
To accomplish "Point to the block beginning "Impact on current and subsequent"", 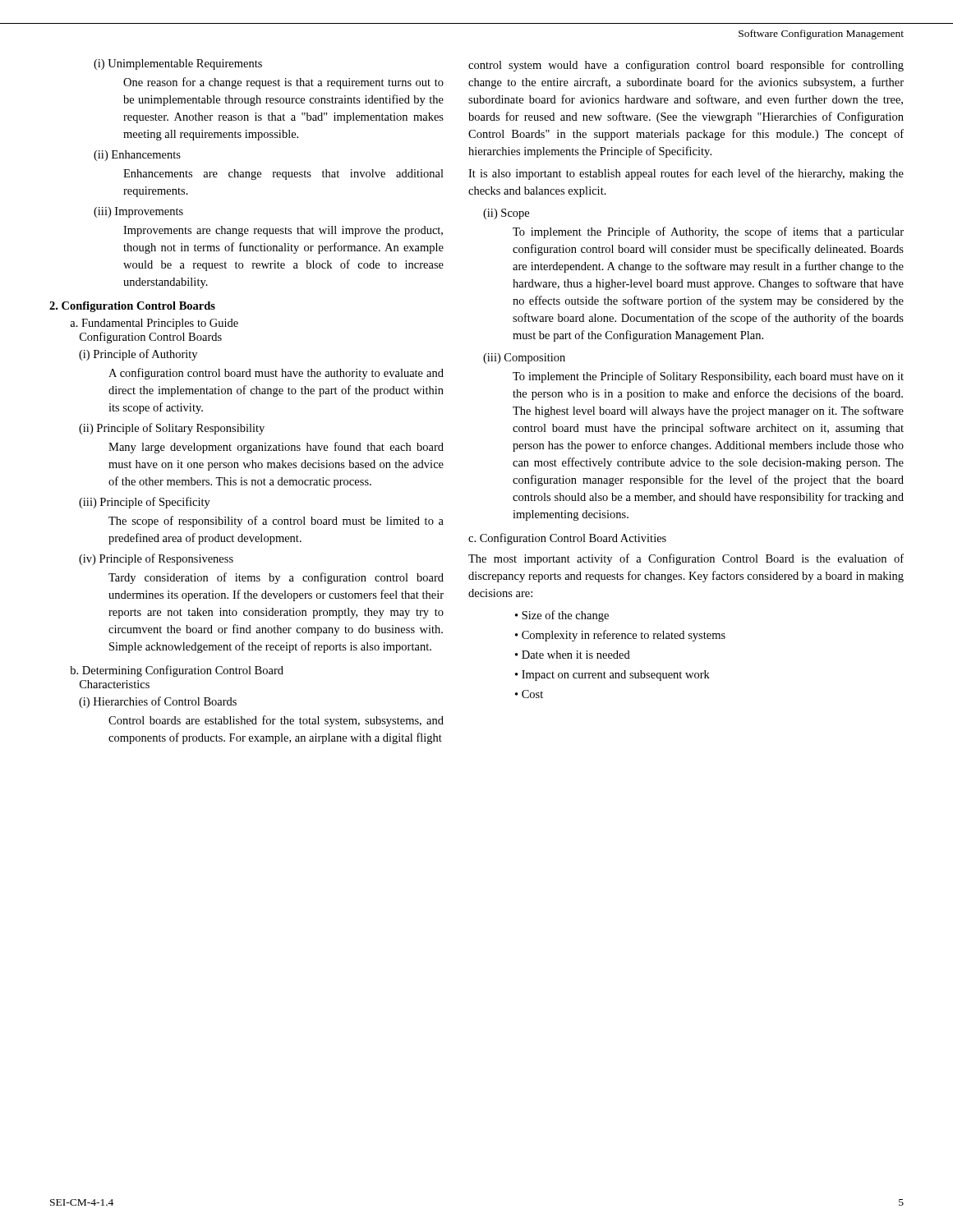I will (616, 675).
